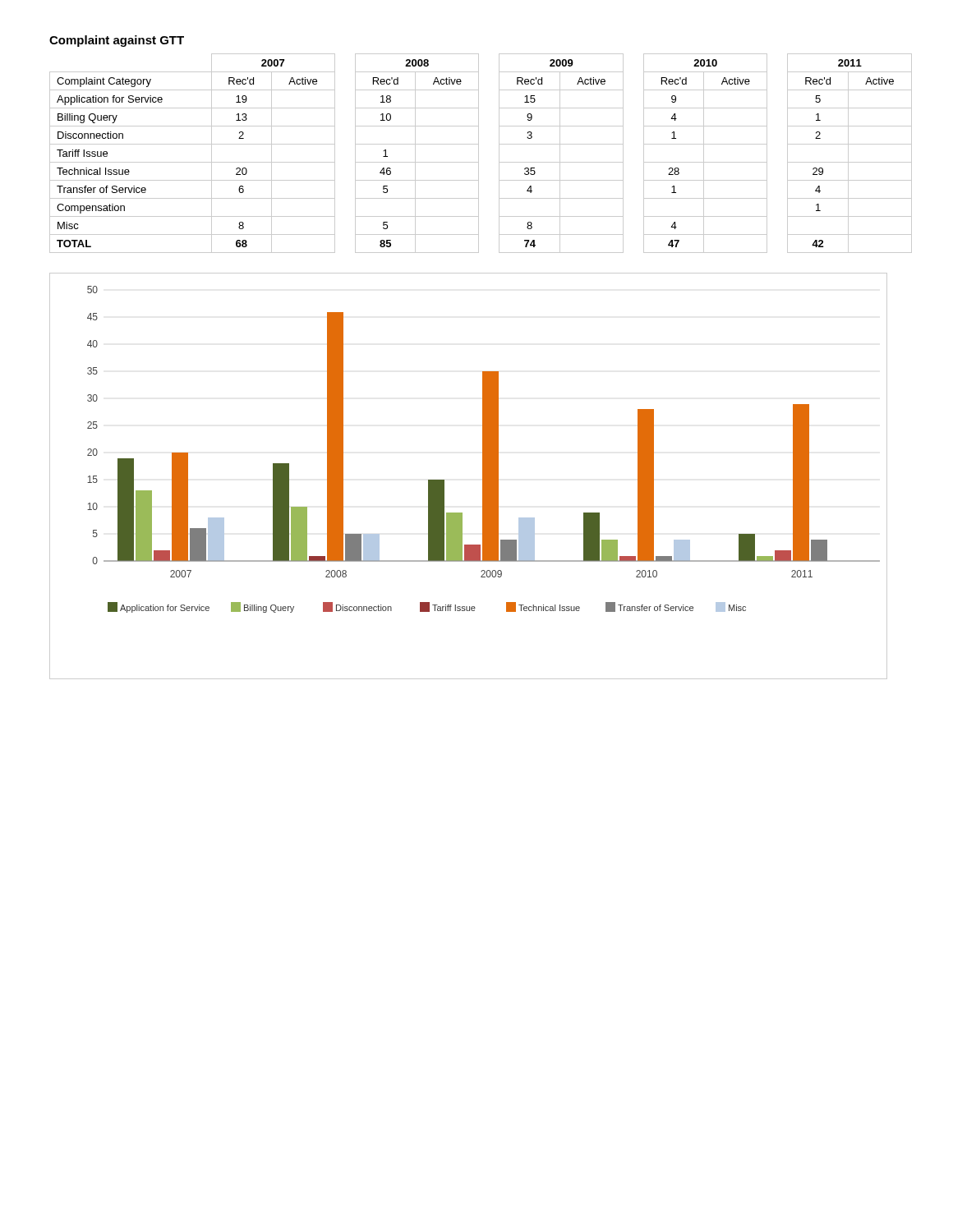Click on the region starting "Complaint against GTT"
The height and width of the screenshot is (1232, 953).
coord(117,40)
